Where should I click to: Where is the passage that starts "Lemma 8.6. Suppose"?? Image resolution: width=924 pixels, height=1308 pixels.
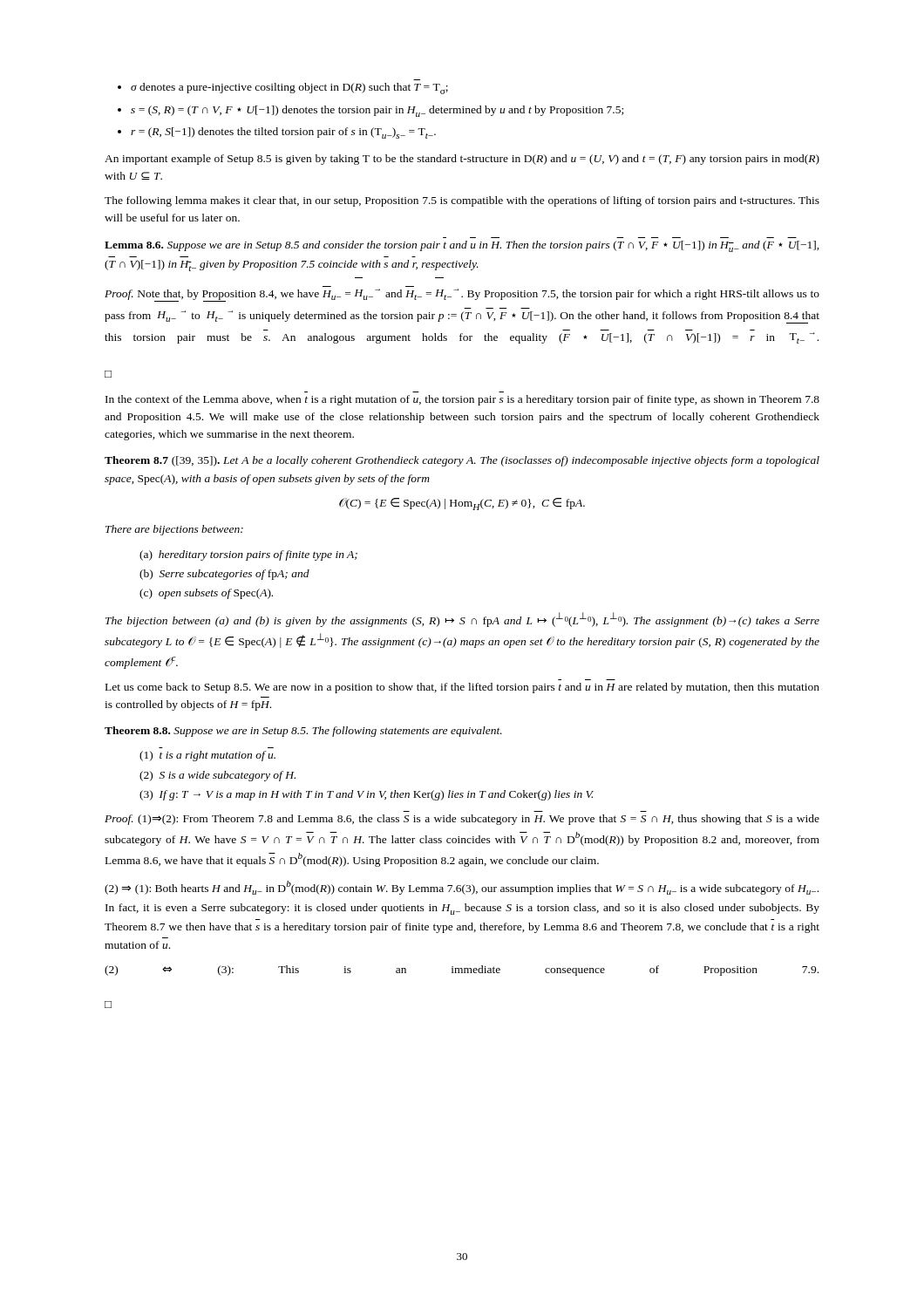(x=462, y=256)
